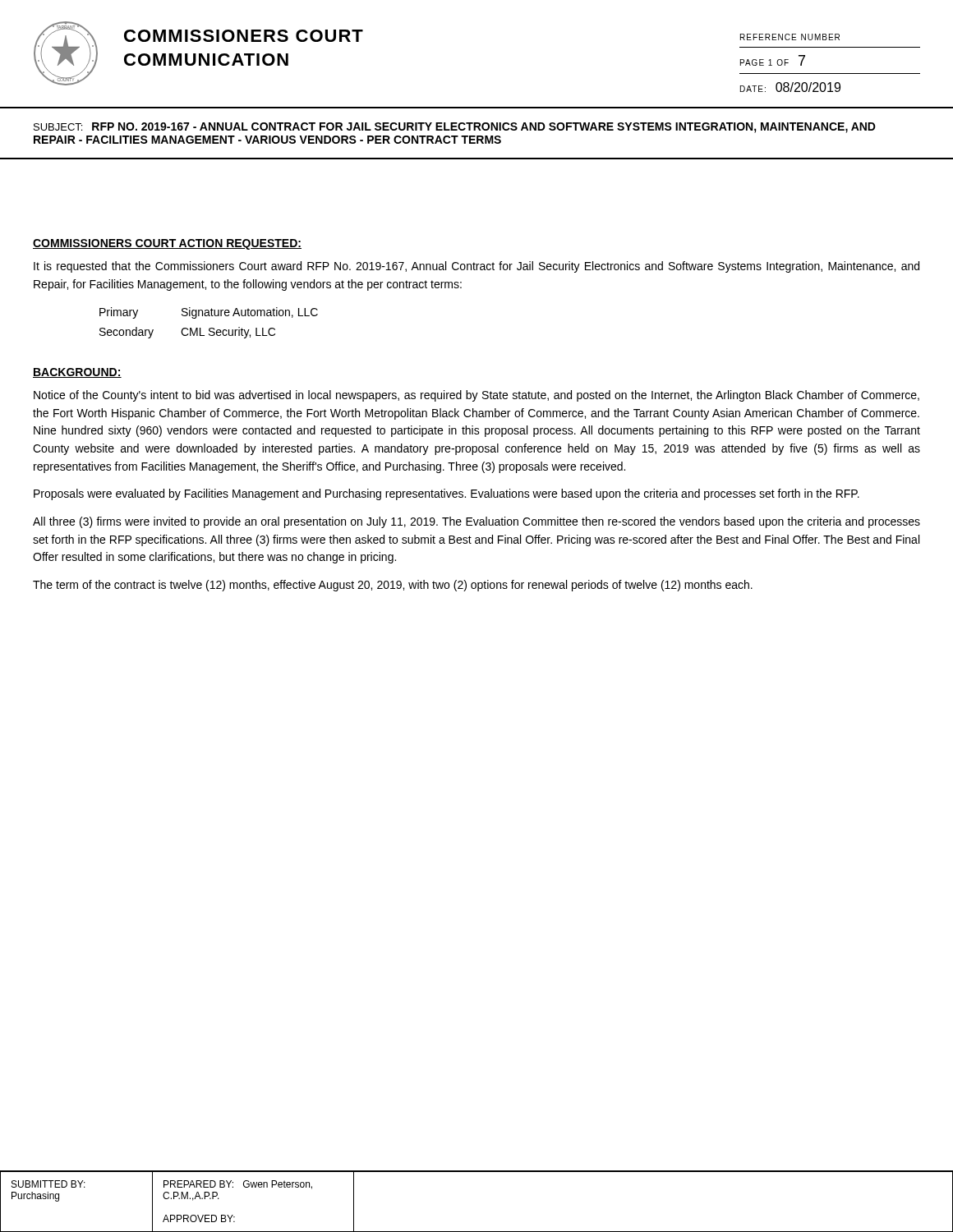Find the text starting "Secondary CML Security,"

187,333
